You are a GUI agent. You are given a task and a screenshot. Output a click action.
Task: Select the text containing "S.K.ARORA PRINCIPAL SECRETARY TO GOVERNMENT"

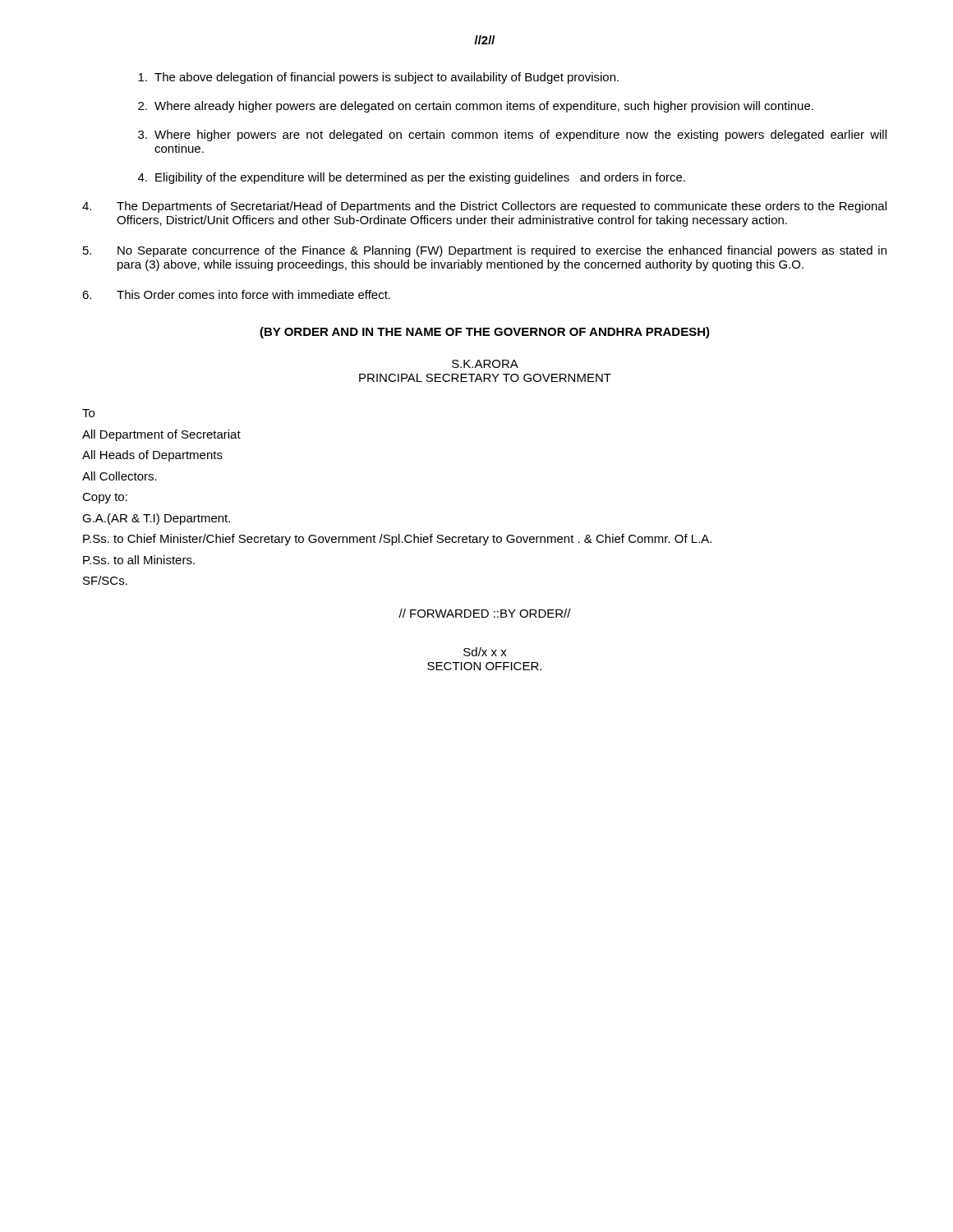(x=485, y=370)
